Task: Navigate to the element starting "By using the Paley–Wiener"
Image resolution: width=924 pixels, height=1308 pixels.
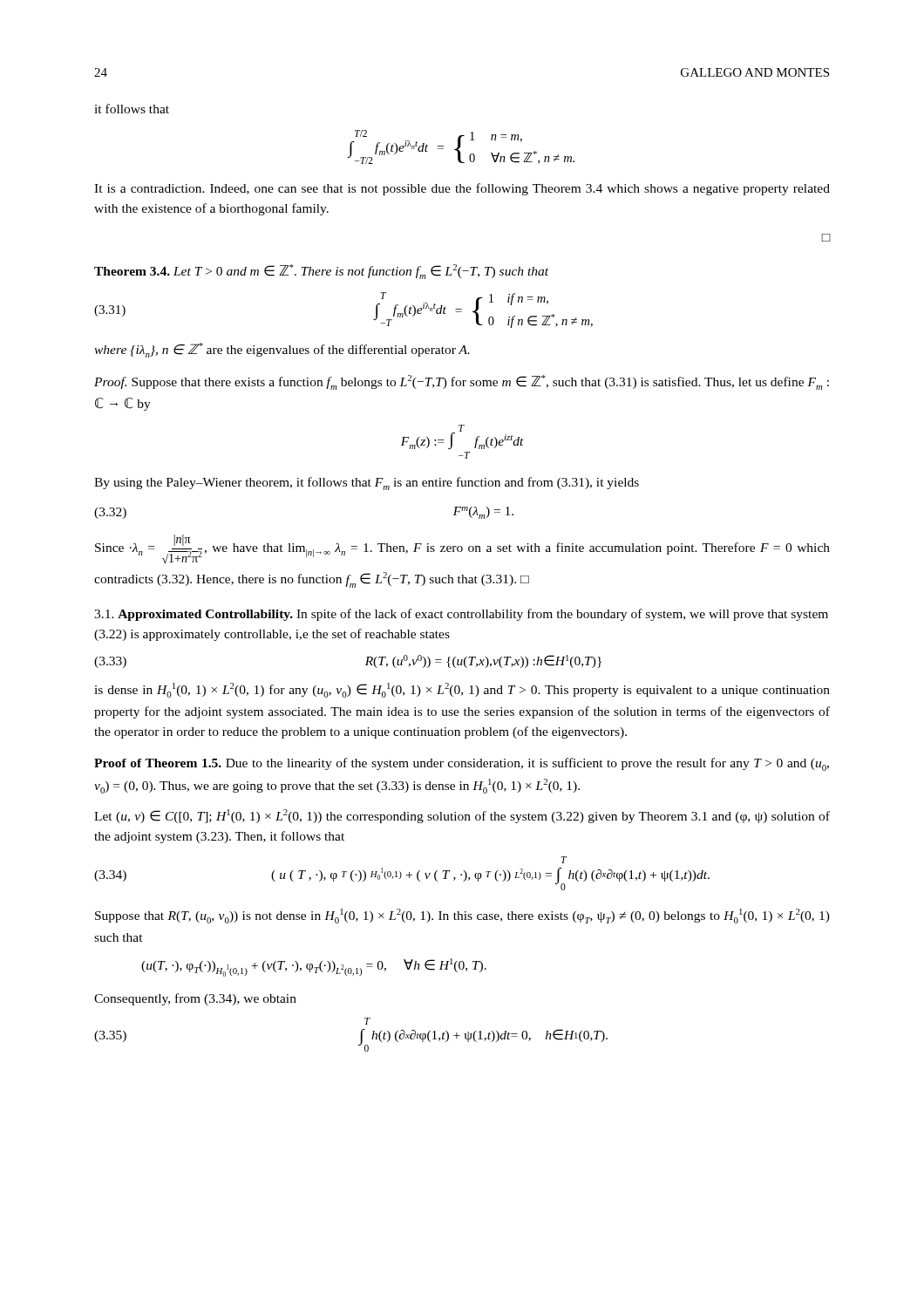Action: pyautogui.click(x=367, y=483)
